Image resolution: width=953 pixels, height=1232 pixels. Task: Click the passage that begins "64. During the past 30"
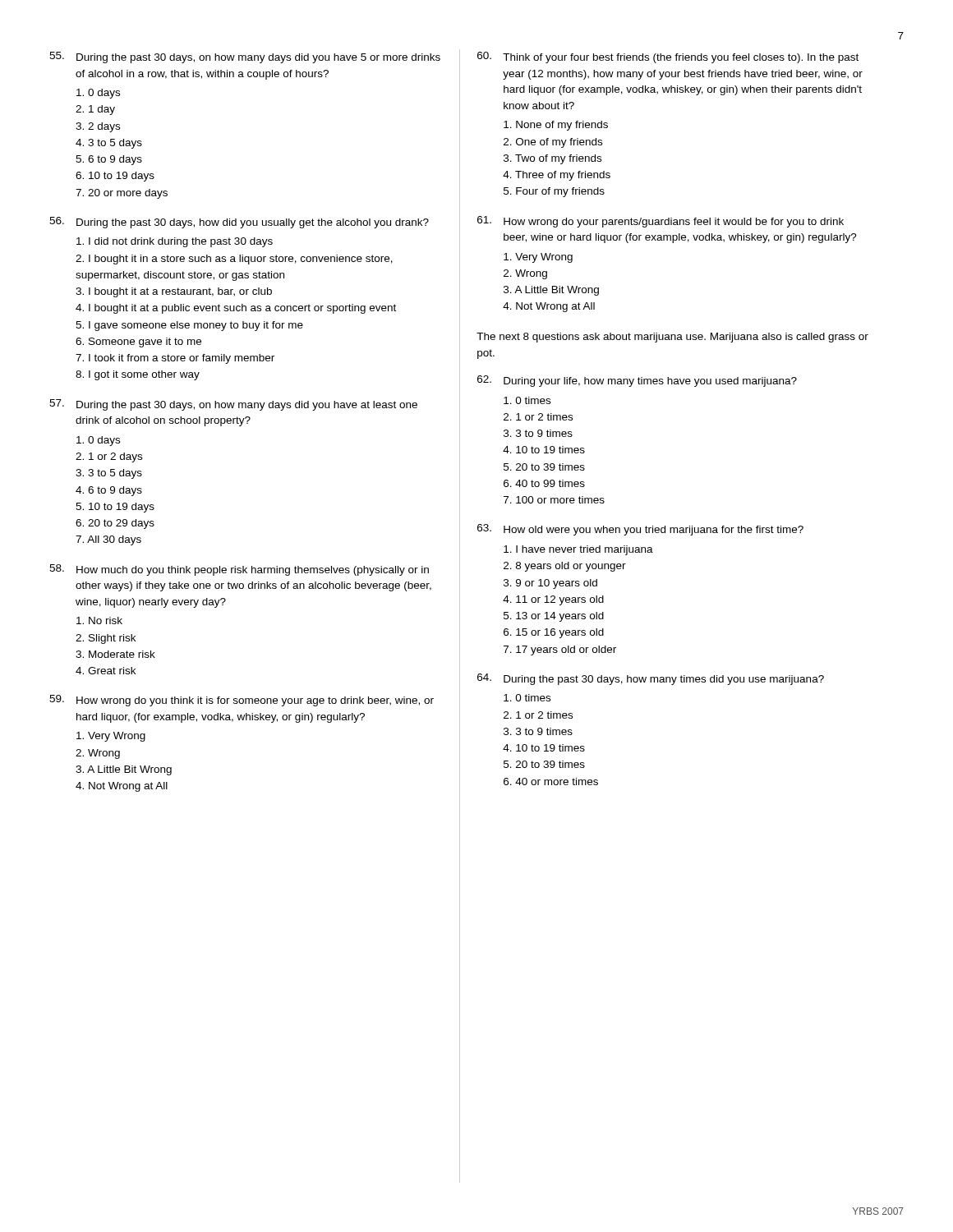(x=651, y=679)
